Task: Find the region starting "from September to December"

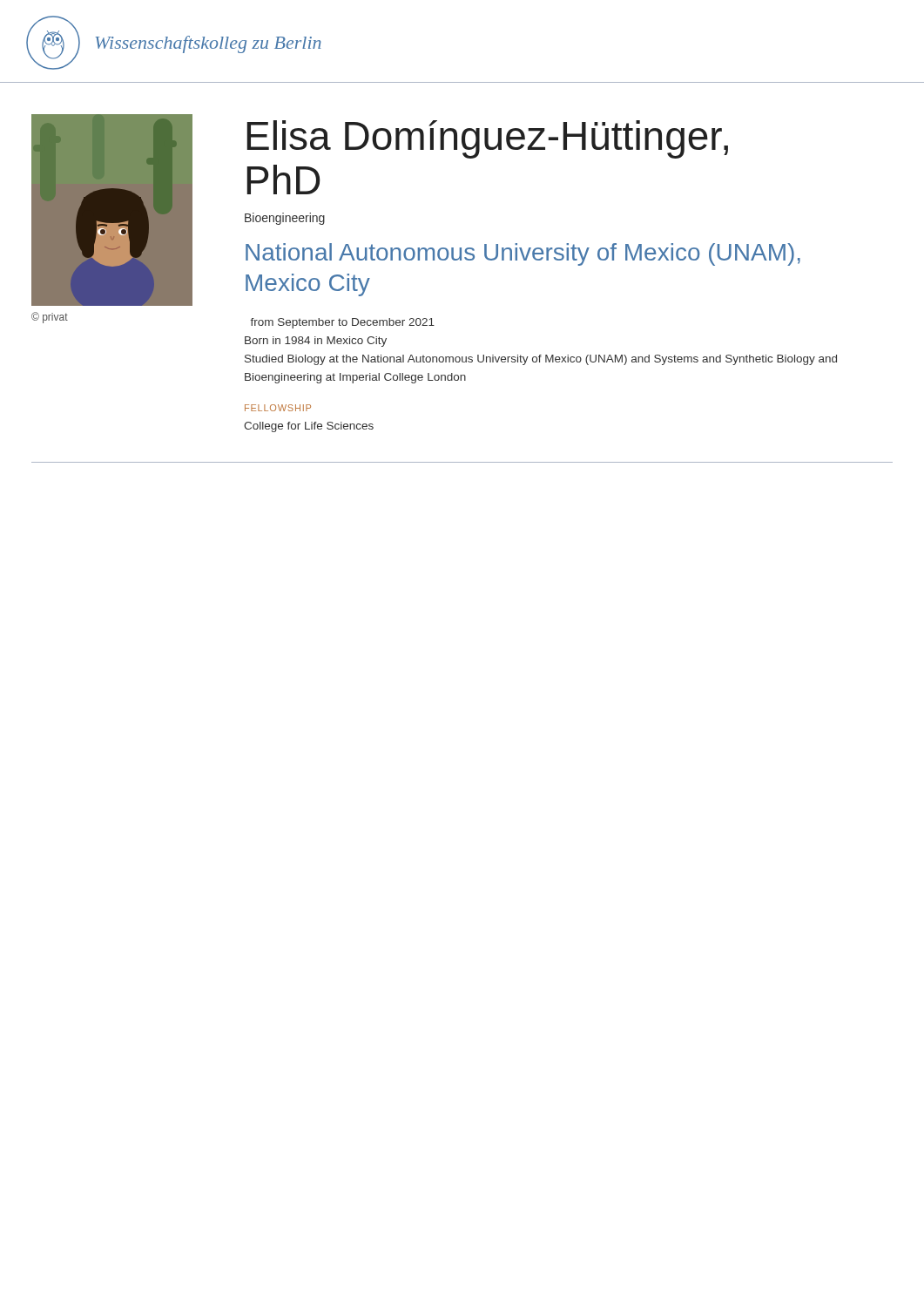Action: click(x=541, y=349)
